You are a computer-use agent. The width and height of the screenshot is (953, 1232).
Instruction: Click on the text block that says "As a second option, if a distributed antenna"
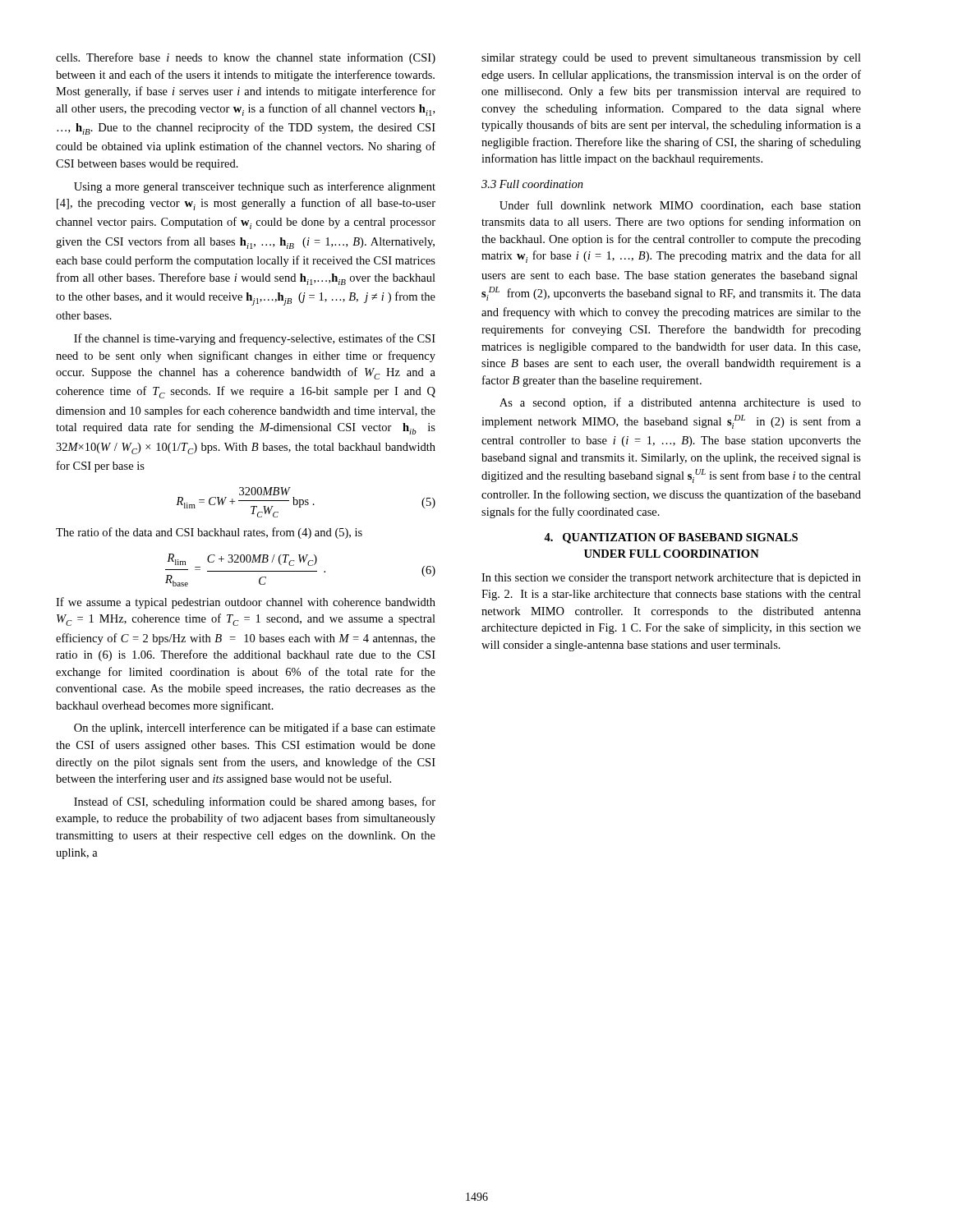click(x=671, y=457)
